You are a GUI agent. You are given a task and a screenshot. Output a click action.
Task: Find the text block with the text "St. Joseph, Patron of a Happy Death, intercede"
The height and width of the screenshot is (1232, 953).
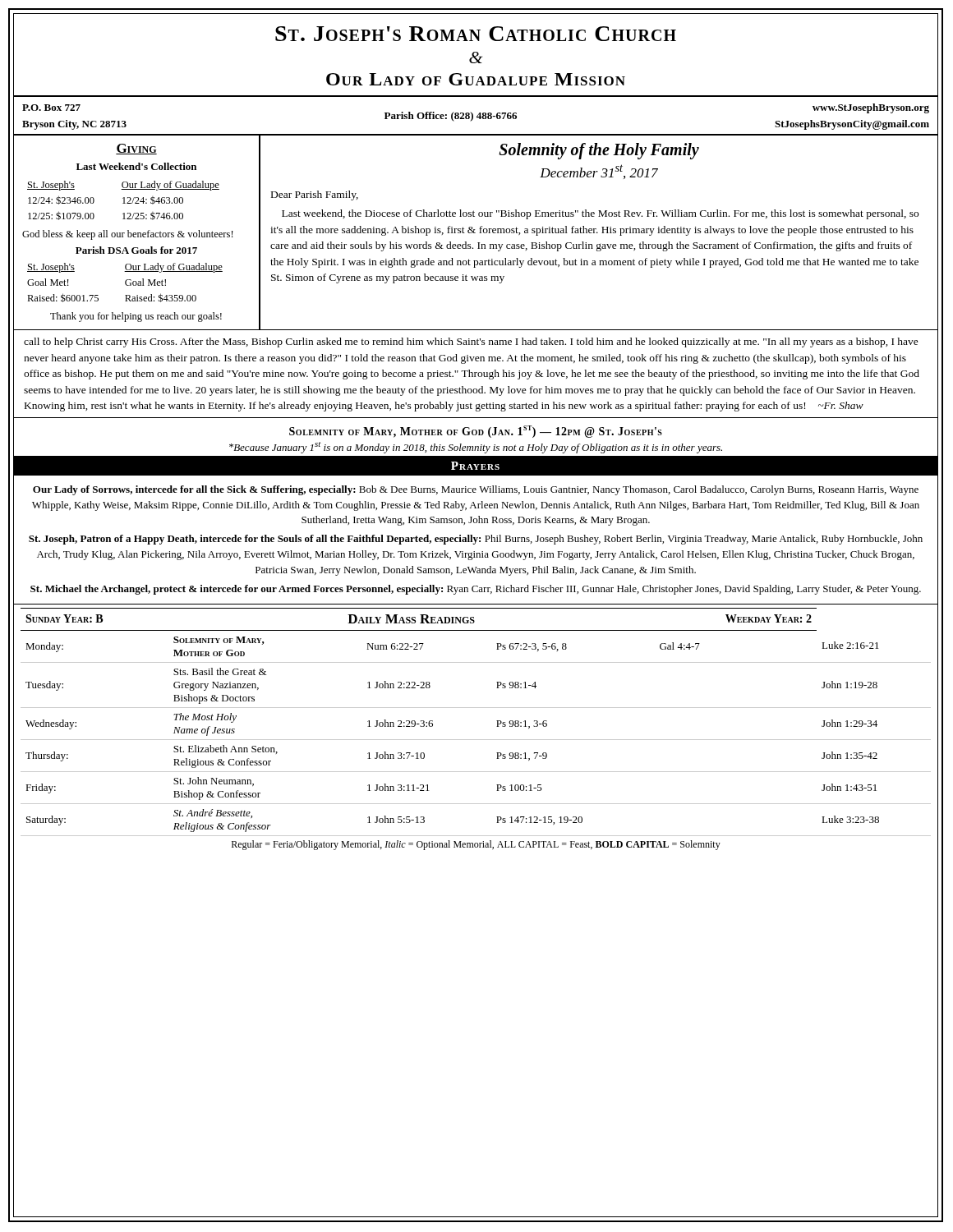click(x=476, y=555)
